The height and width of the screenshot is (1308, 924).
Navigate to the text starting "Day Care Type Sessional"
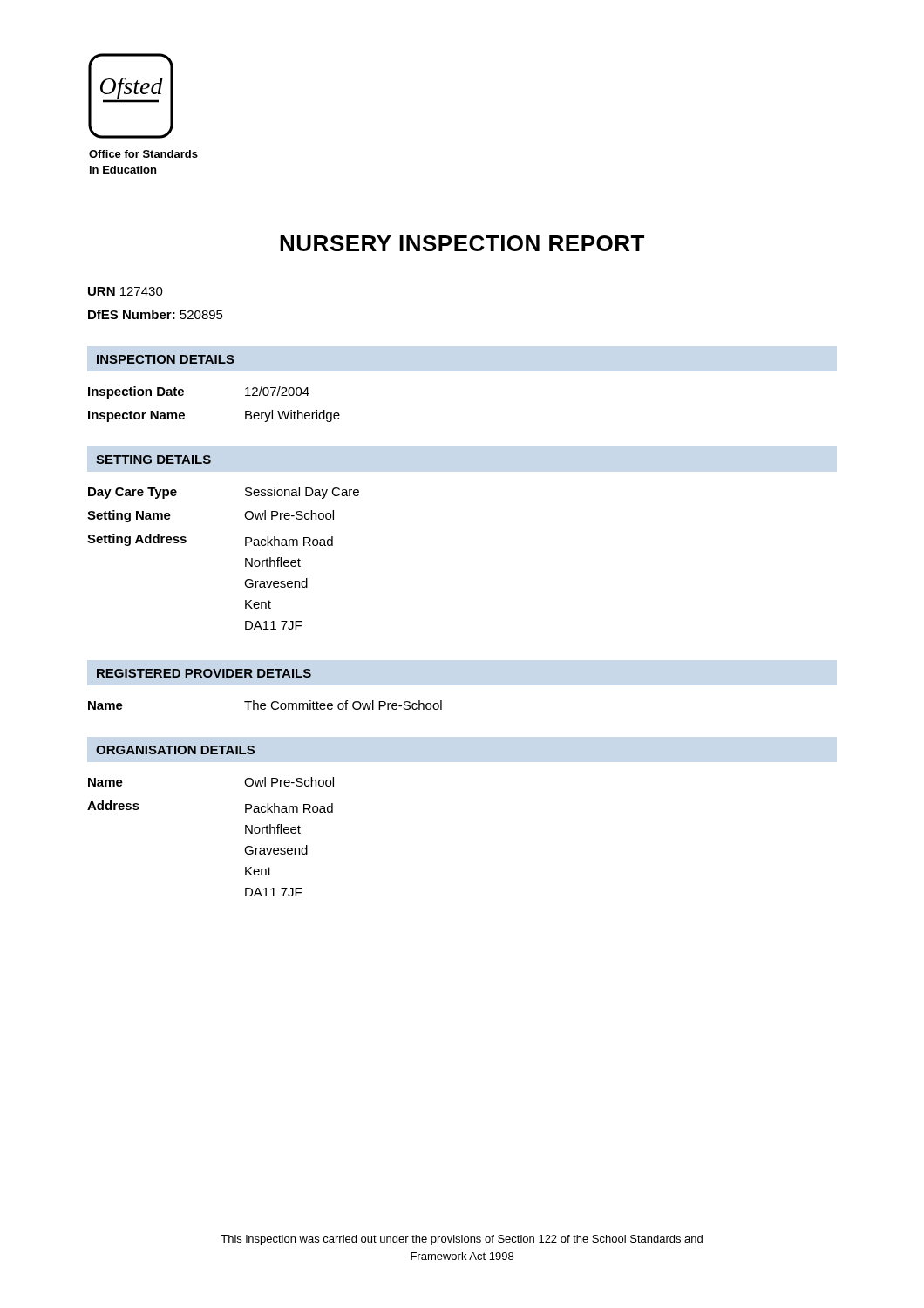pyautogui.click(x=134, y=492)
